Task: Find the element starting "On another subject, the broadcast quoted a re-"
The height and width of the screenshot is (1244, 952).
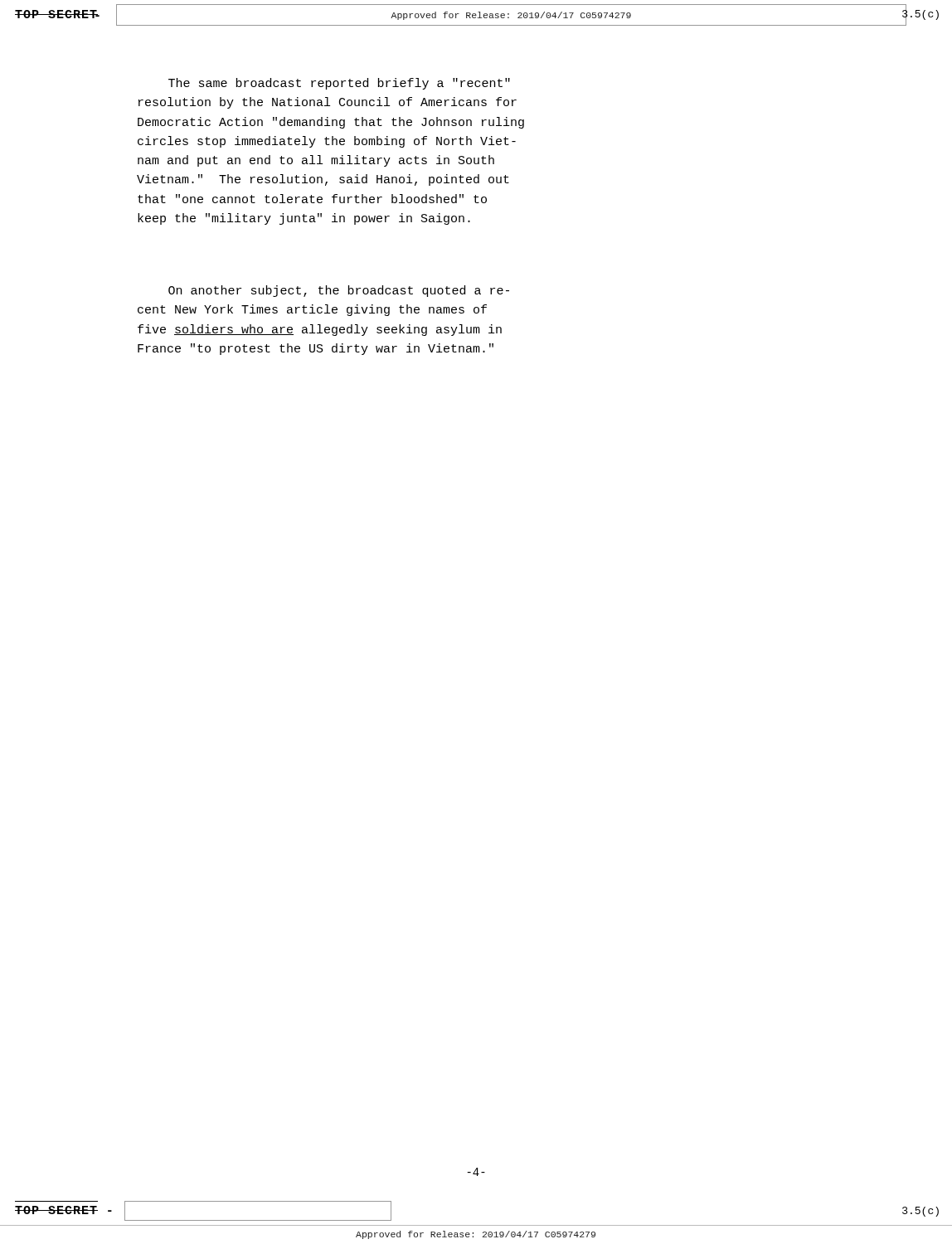Action: [427, 321]
